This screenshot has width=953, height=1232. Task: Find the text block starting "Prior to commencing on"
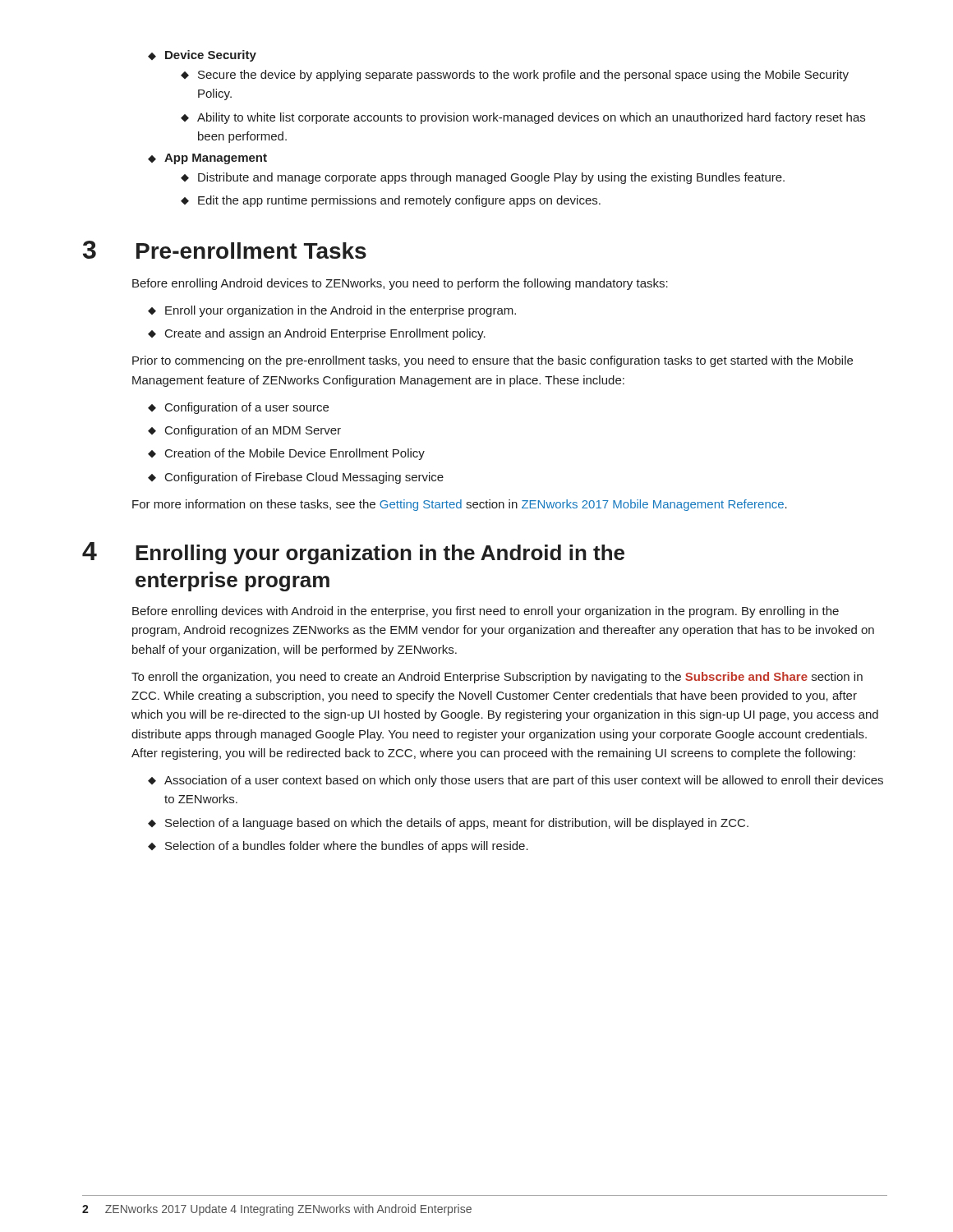492,370
